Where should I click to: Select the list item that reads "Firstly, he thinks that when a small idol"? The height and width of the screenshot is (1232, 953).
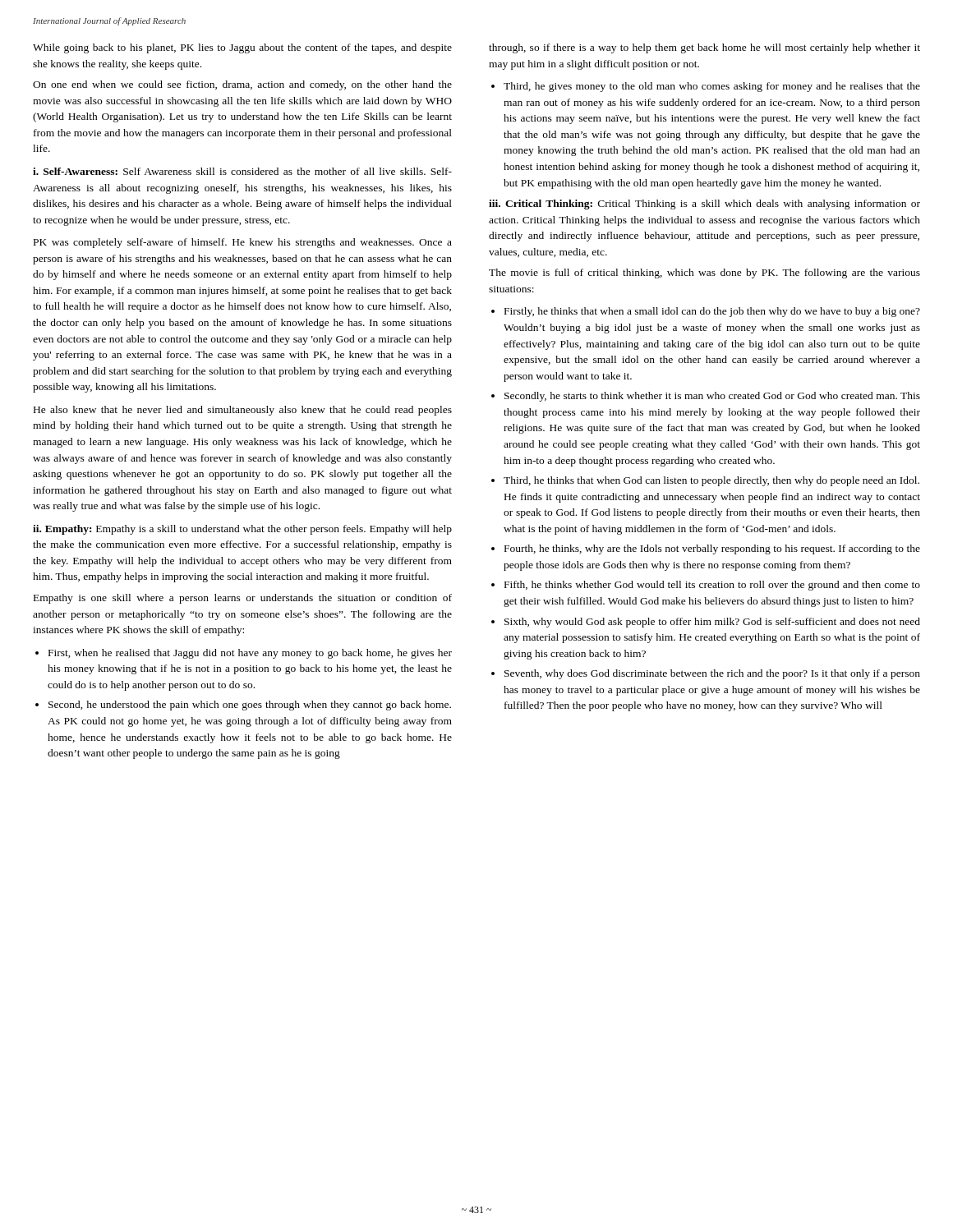pyautogui.click(x=712, y=343)
